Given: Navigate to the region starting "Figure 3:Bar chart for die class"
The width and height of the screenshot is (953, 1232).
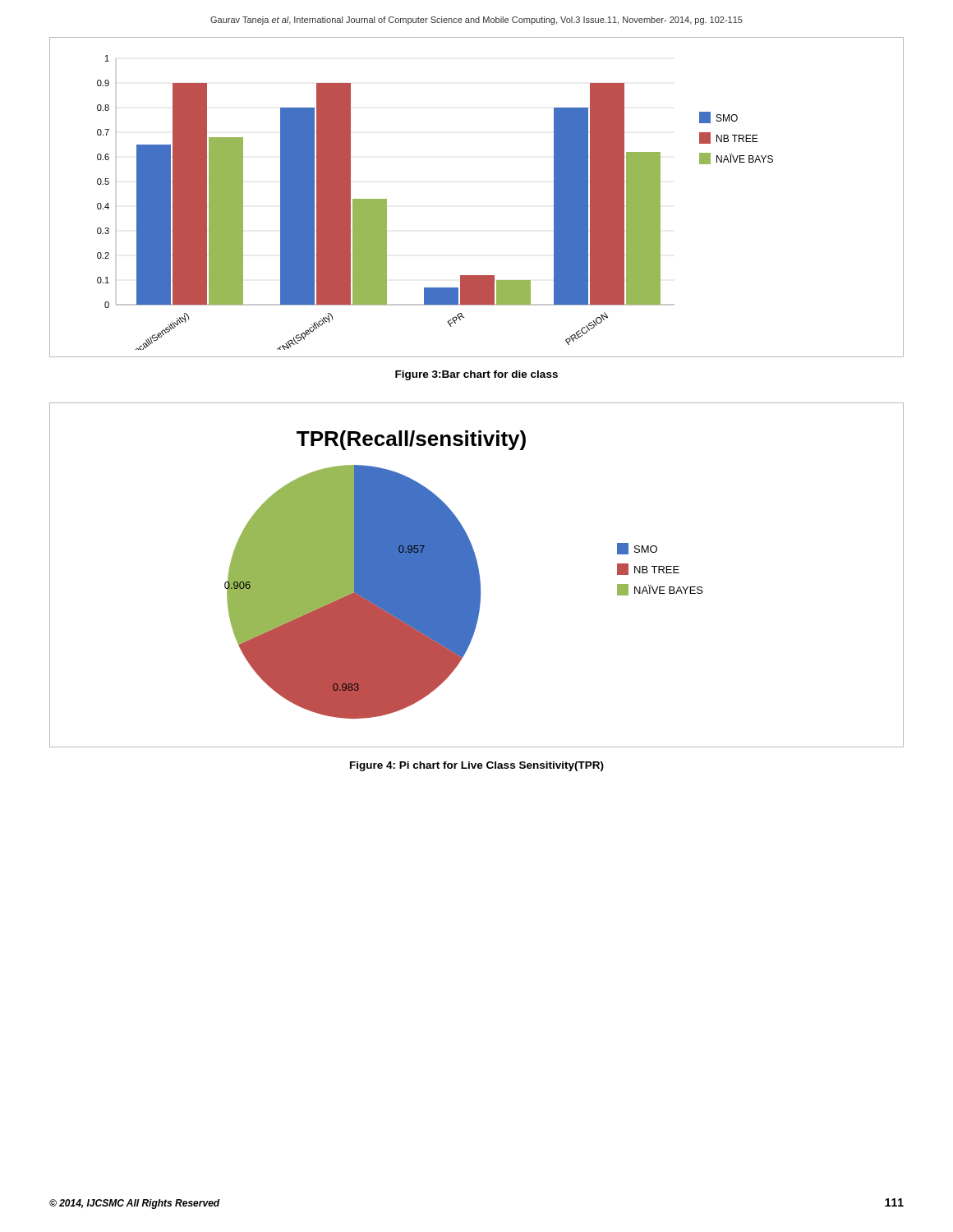Looking at the screenshot, I should click(476, 374).
